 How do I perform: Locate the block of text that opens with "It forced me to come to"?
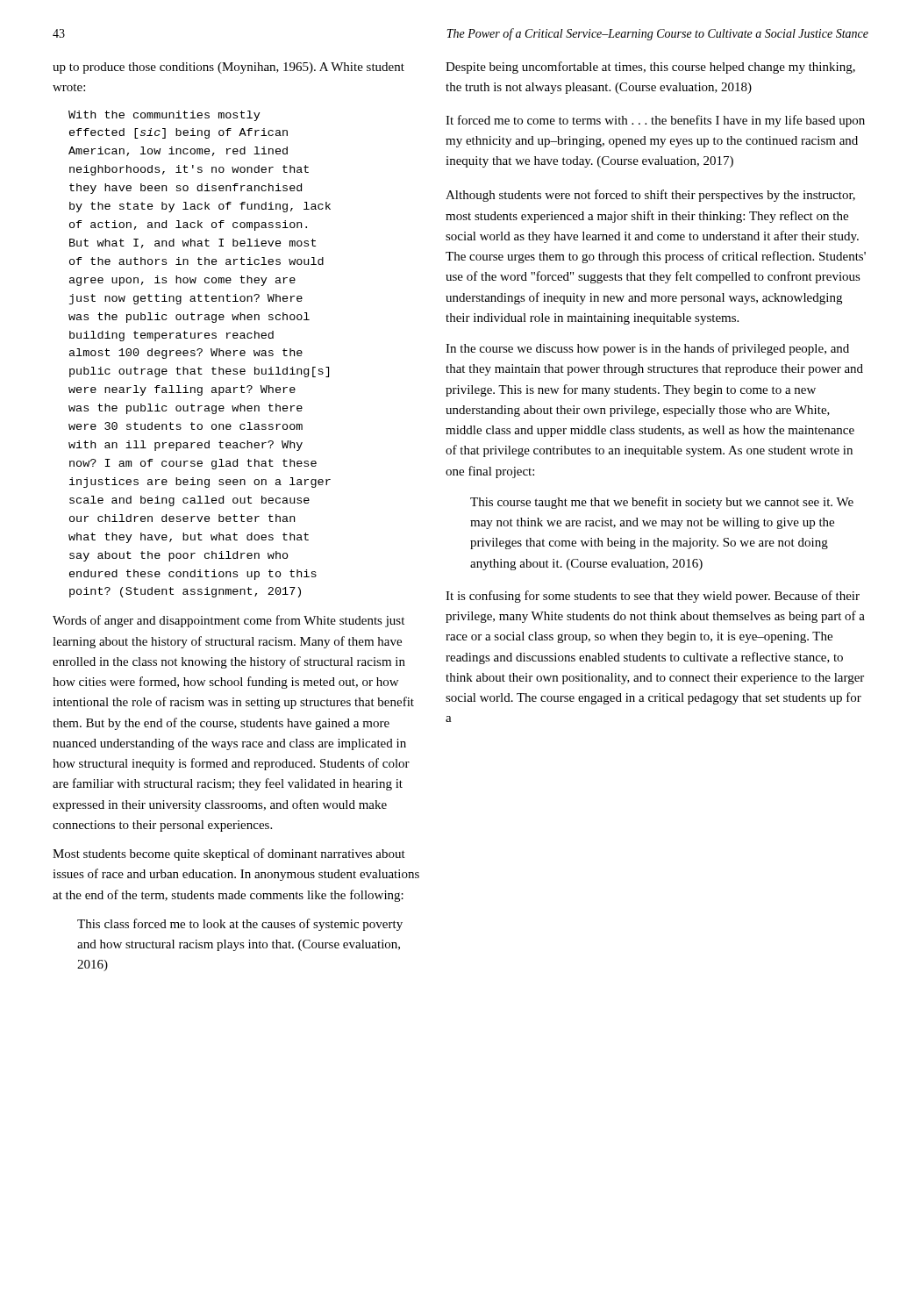(x=655, y=140)
